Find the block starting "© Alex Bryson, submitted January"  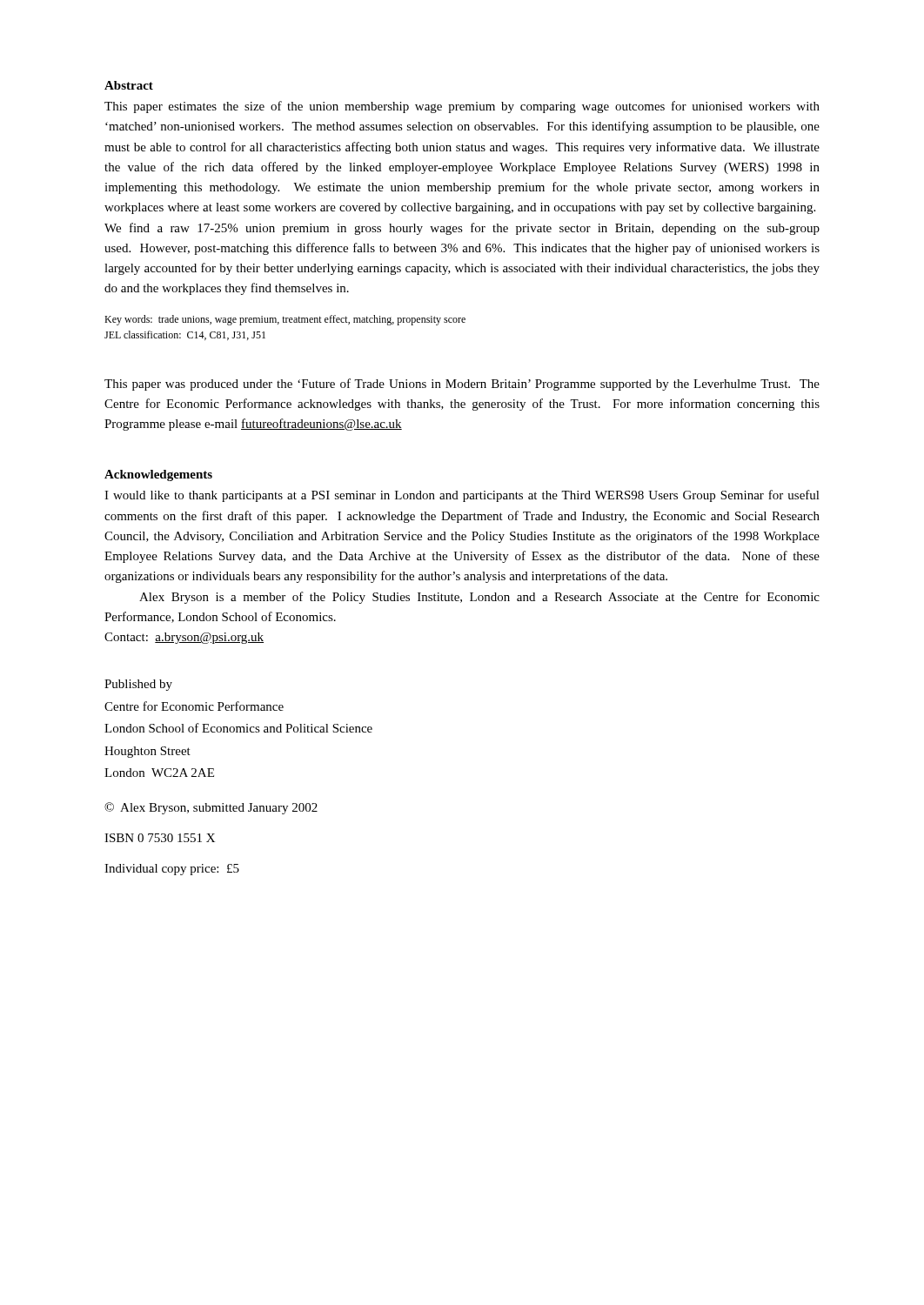click(x=211, y=807)
